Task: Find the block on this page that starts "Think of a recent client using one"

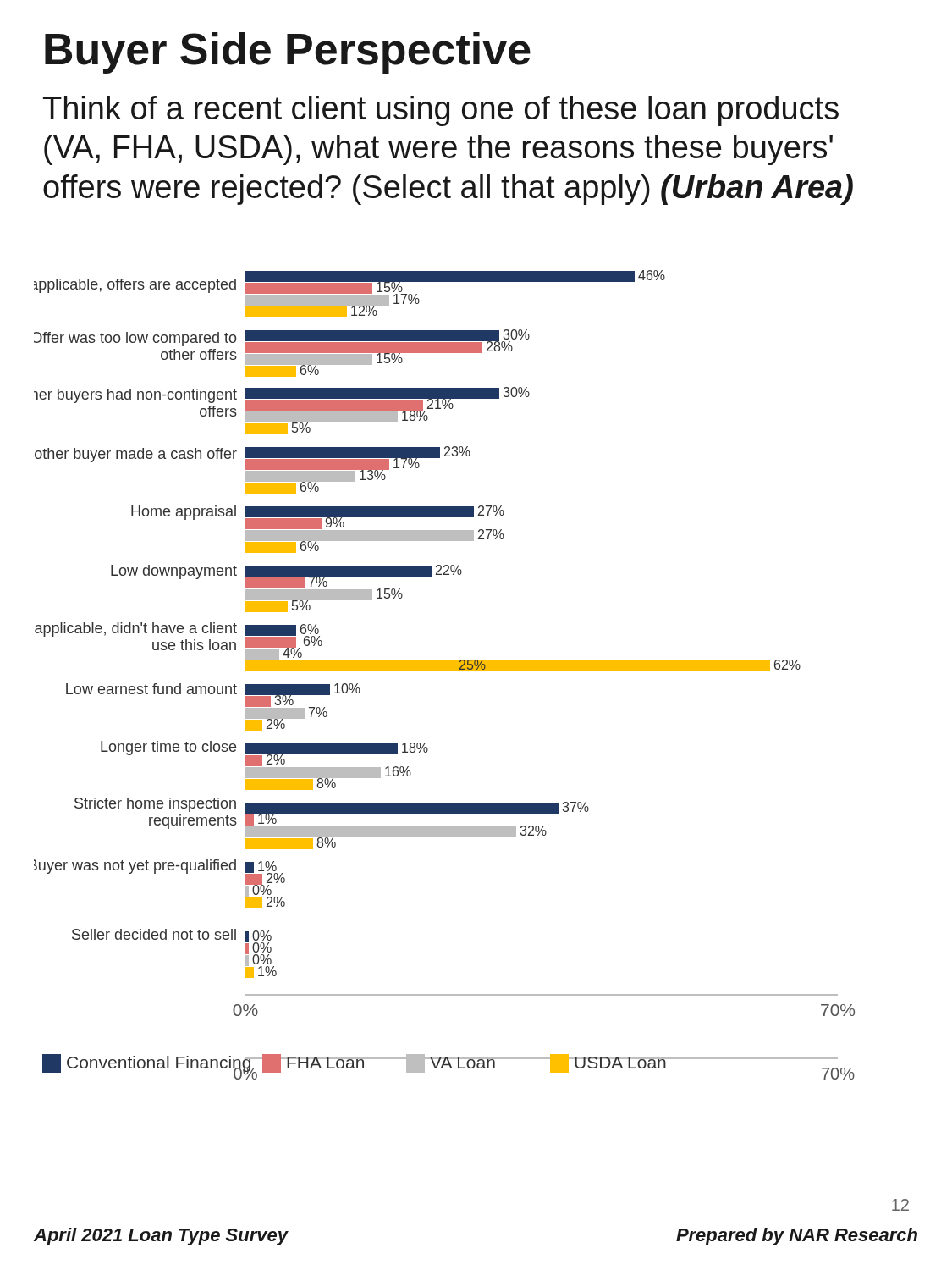Action: (448, 148)
